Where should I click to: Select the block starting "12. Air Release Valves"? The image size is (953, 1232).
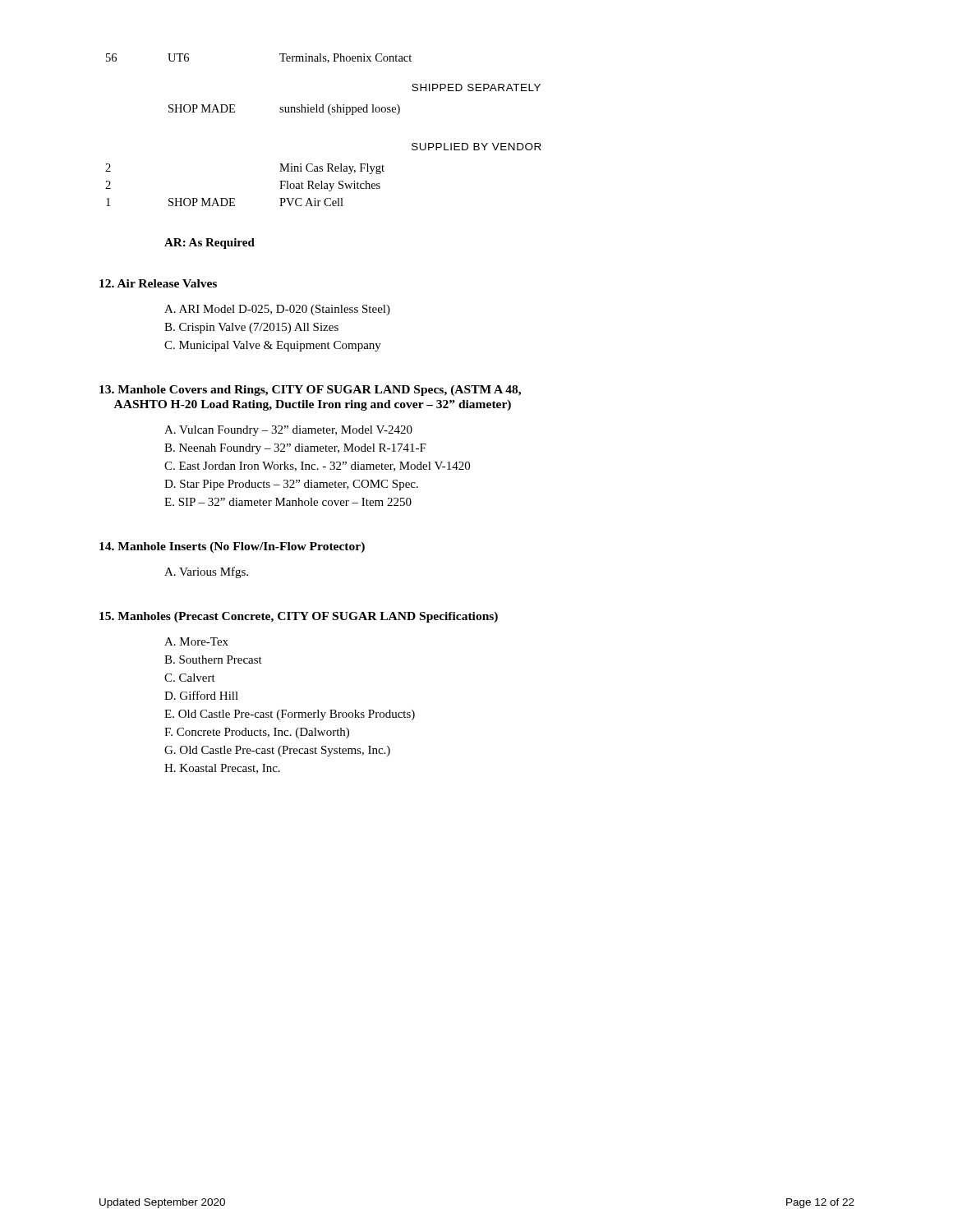pos(158,283)
